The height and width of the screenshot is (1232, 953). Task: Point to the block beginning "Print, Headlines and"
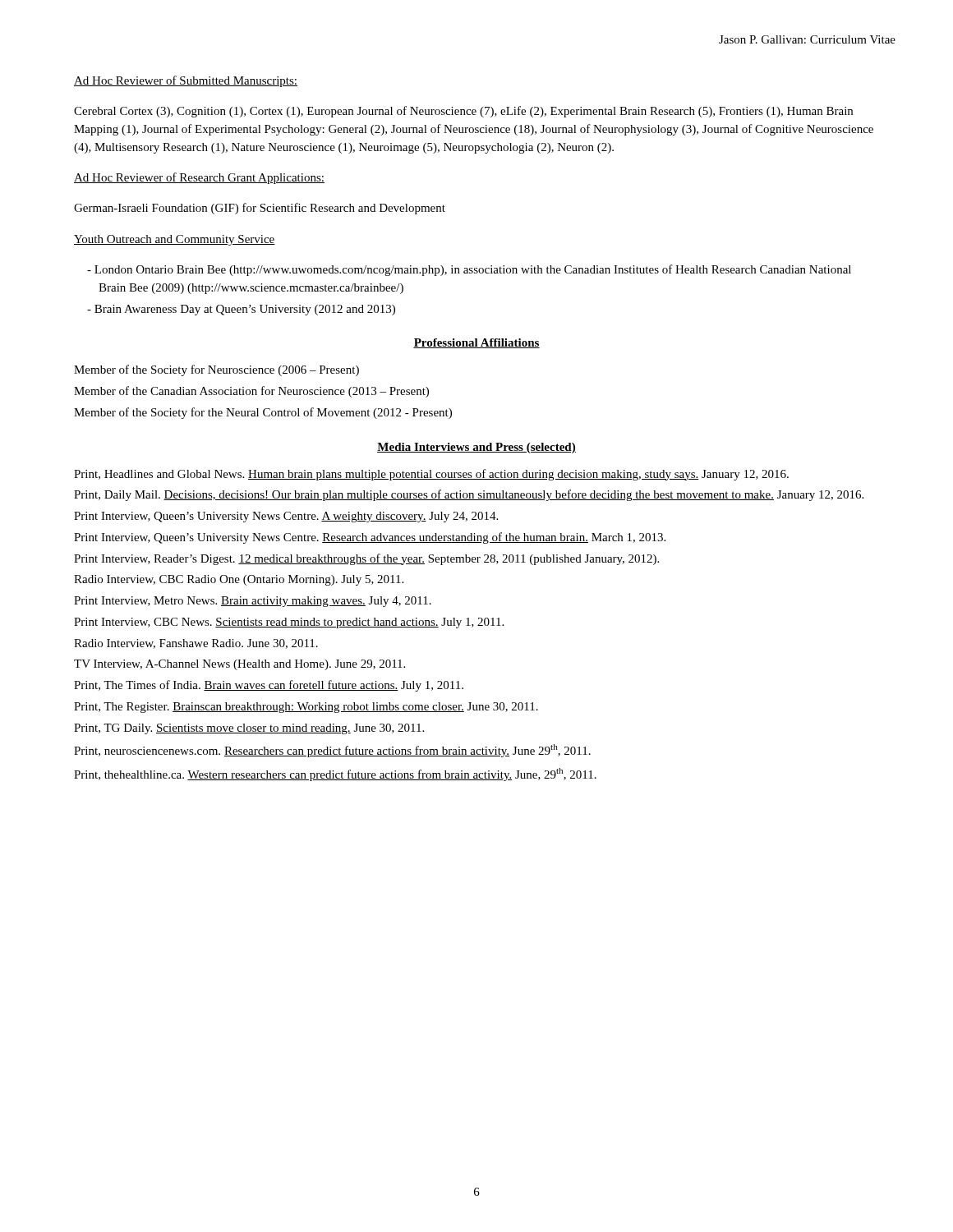pyautogui.click(x=476, y=625)
